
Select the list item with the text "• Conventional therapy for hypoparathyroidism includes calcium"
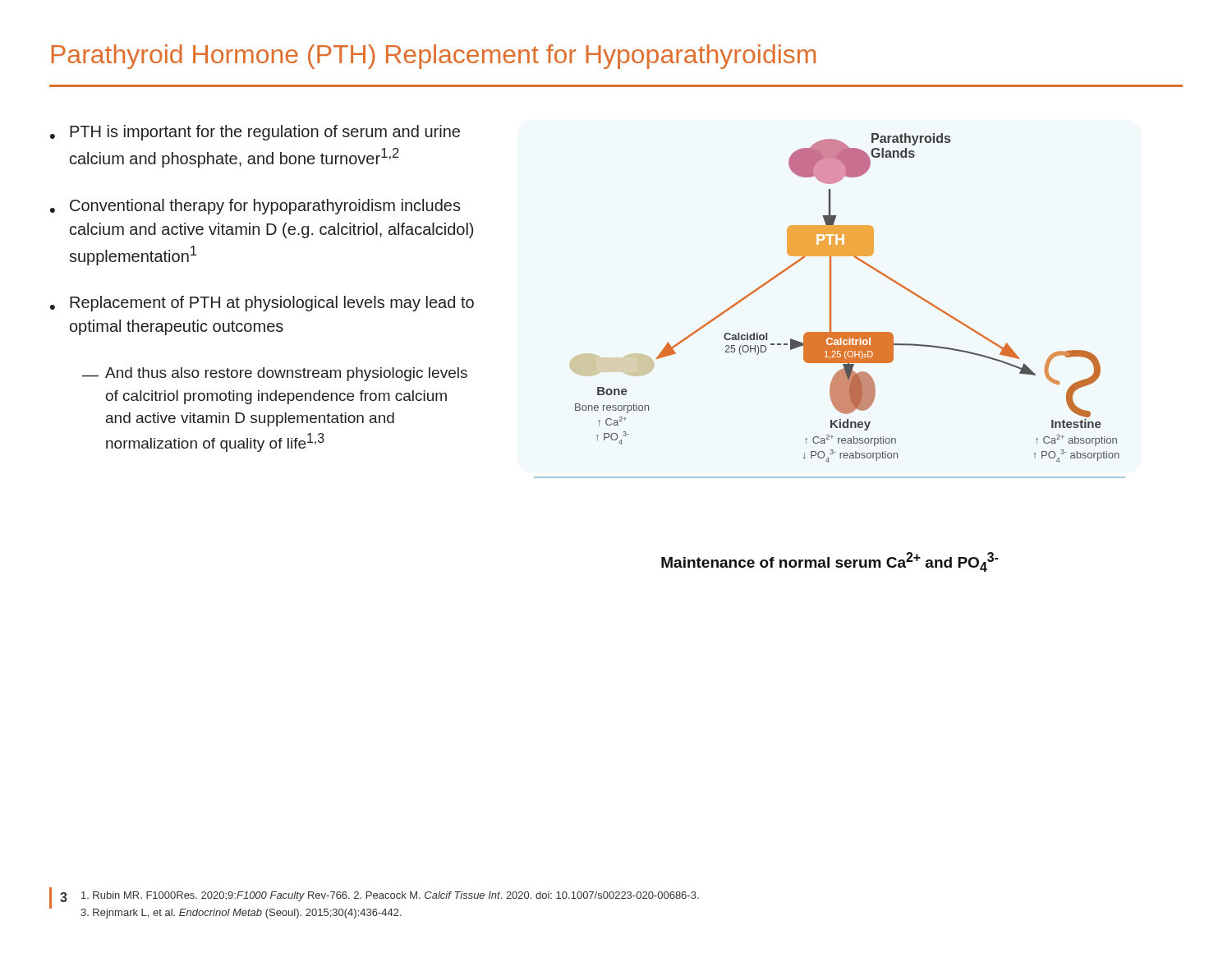[x=263, y=231]
